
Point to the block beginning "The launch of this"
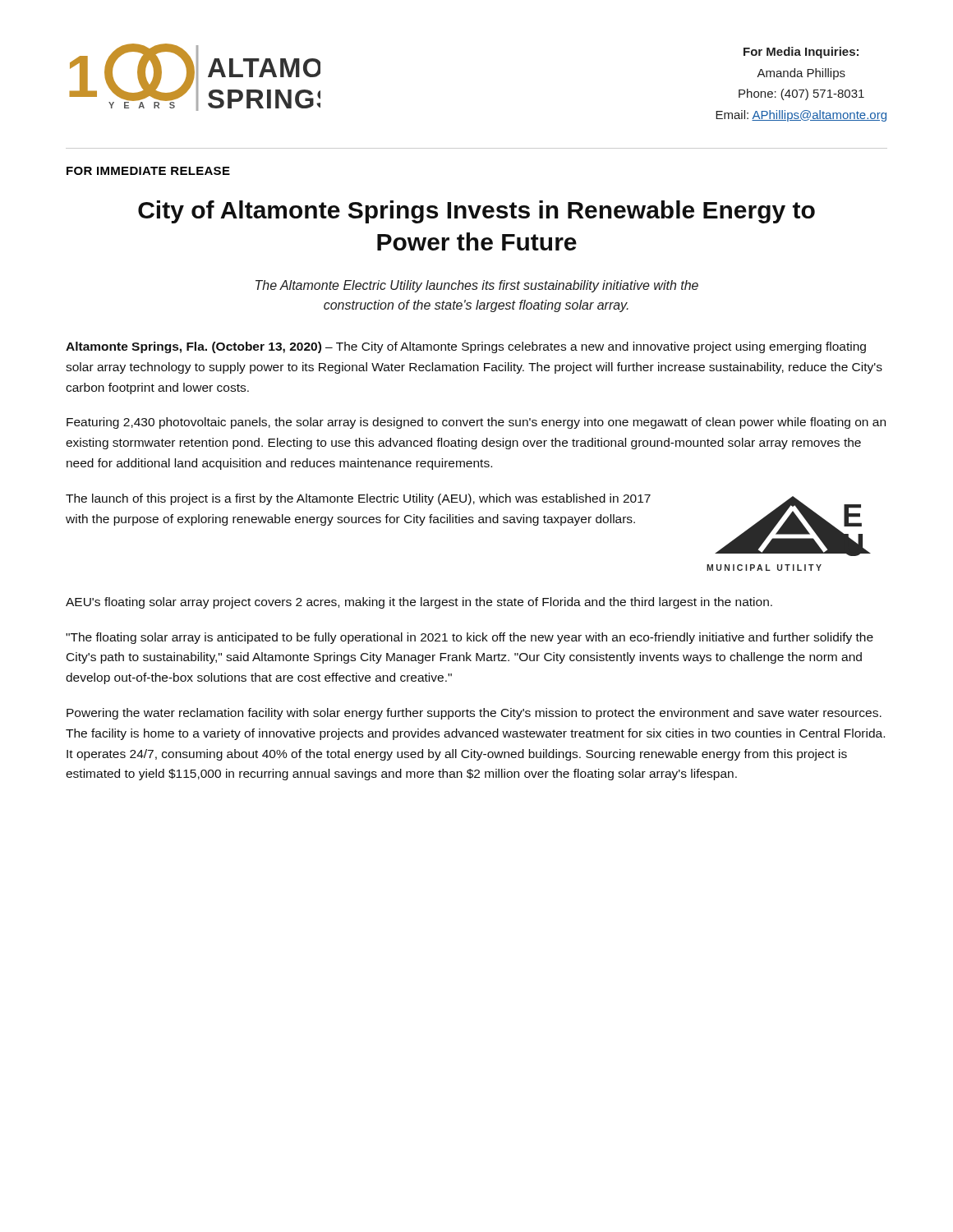(358, 508)
